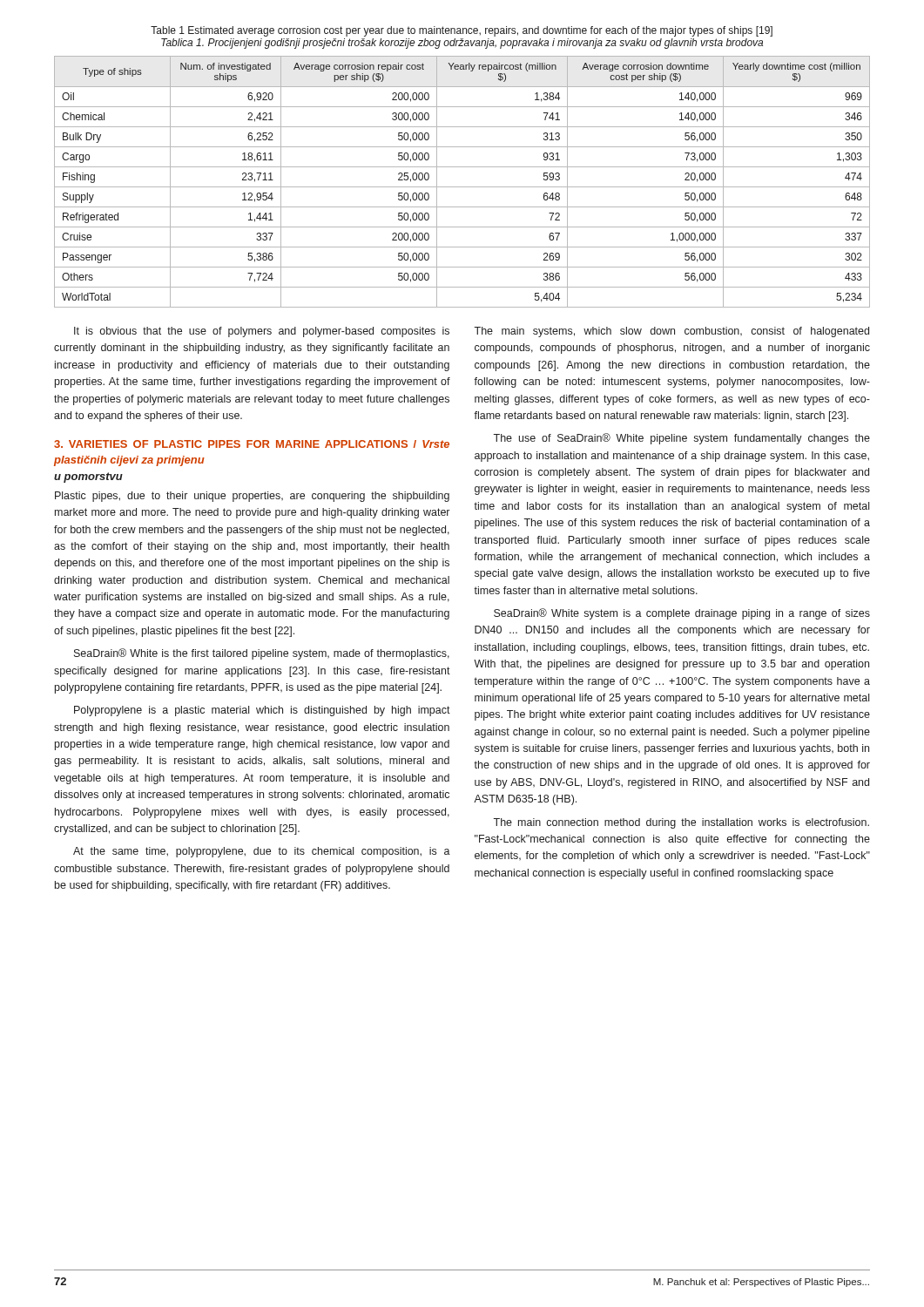This screenshot has width=924, height=1307.
Task: Select the text block with the text "The main systems, which"
Action: tap(672, 374)
